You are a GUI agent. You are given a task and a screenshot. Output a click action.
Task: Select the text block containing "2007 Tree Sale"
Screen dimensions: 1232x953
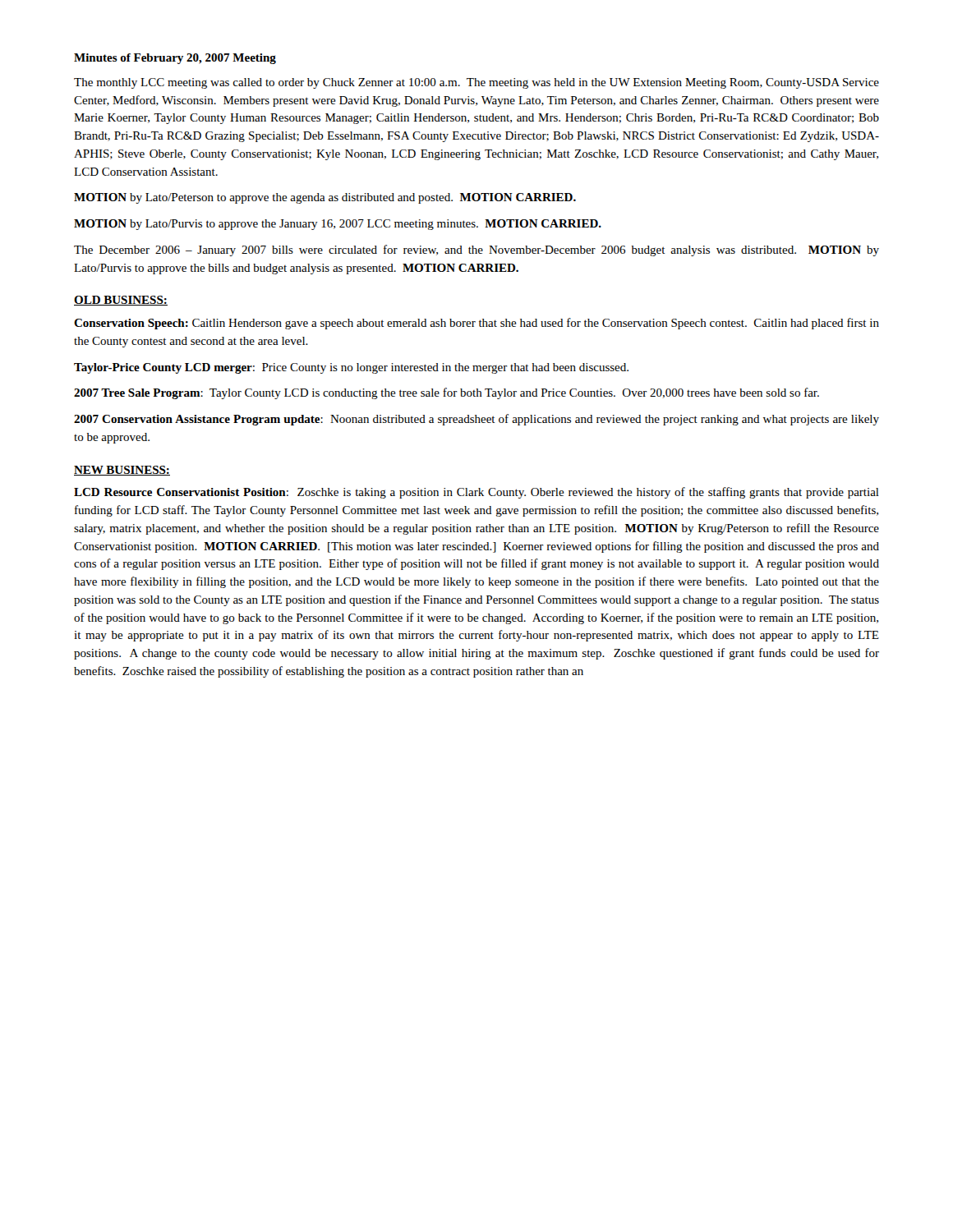pos(447,393)
